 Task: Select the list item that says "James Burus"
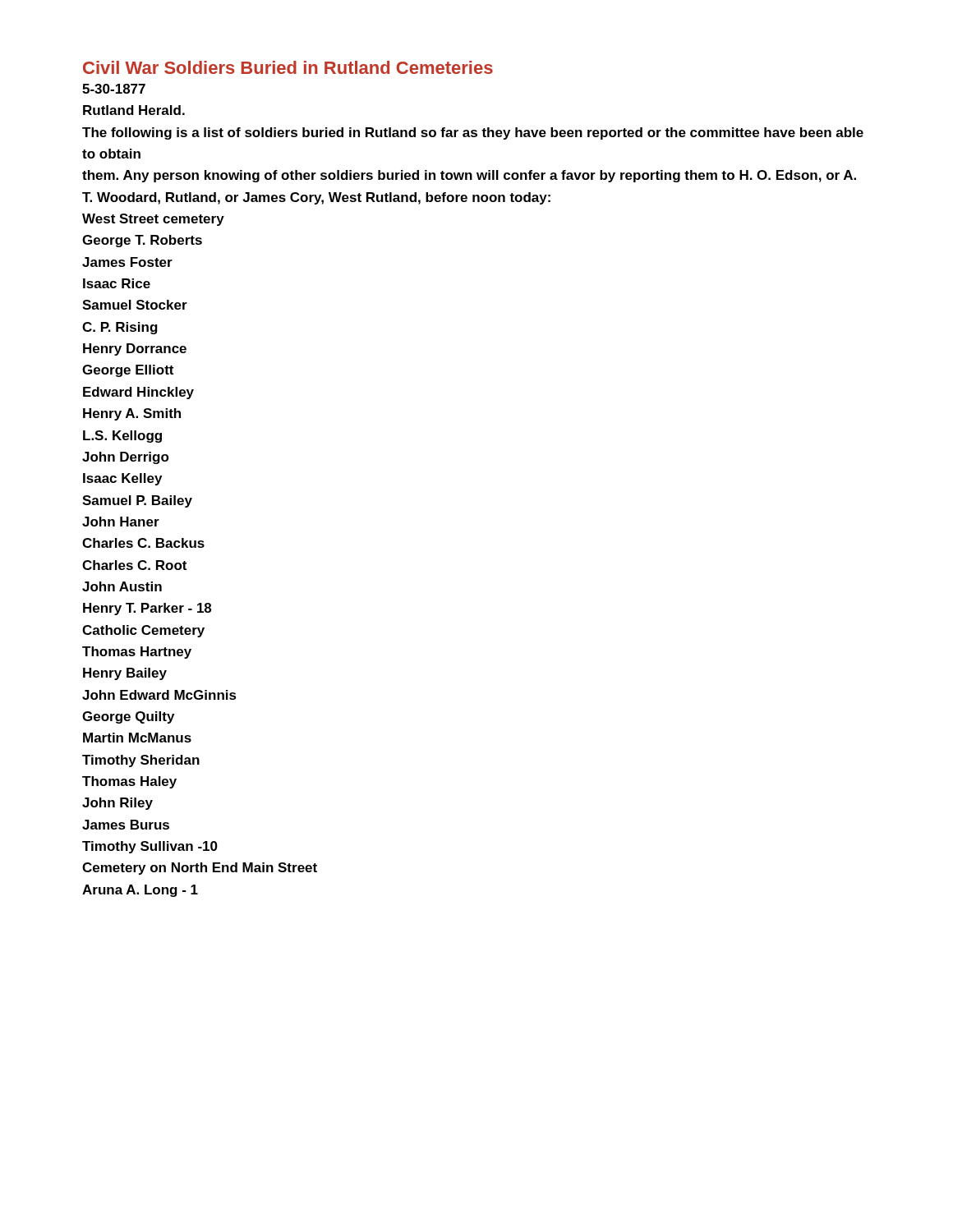coord(126,825)
